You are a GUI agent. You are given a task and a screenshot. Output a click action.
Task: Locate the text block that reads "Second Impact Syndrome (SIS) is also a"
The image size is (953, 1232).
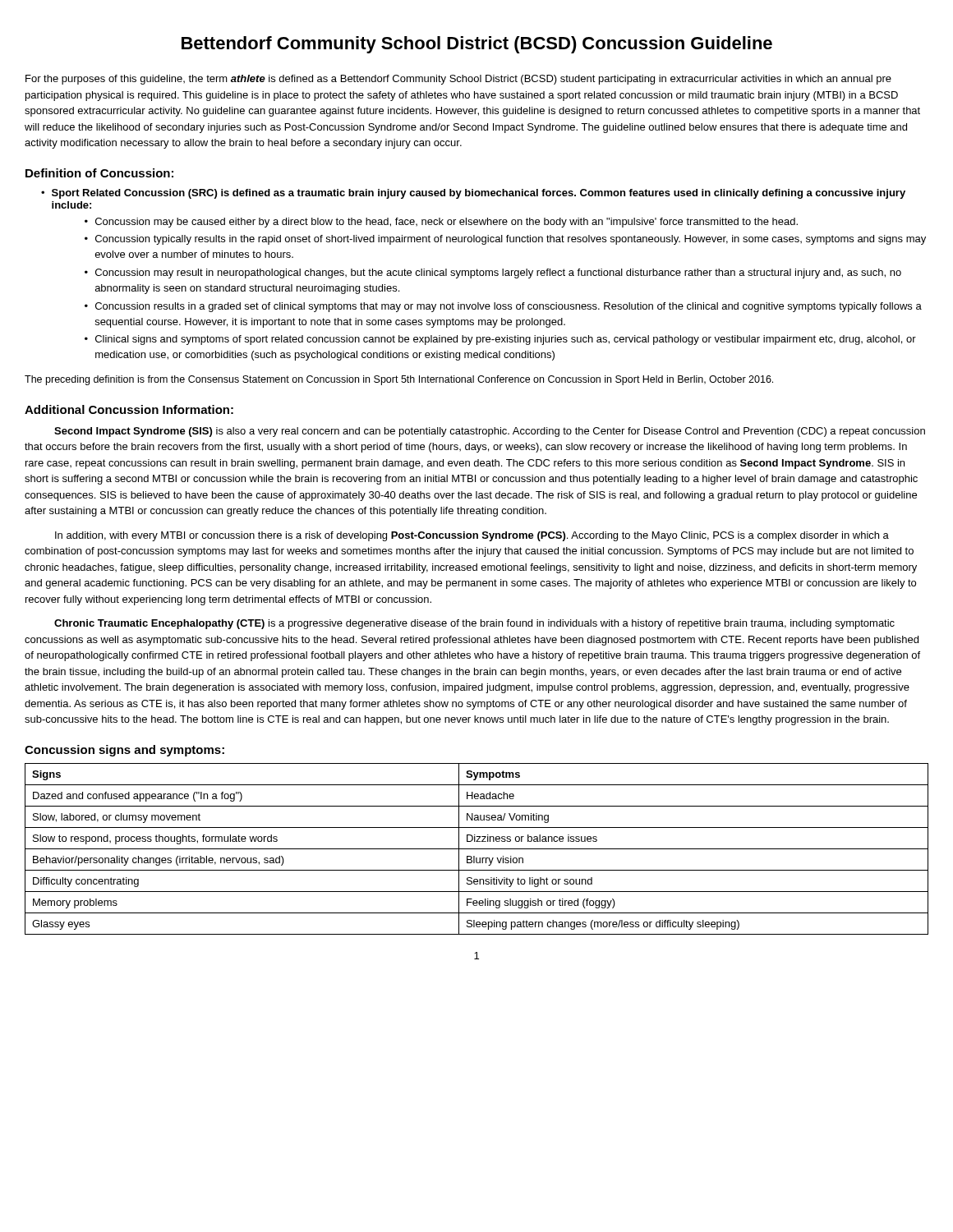(476, 471)
